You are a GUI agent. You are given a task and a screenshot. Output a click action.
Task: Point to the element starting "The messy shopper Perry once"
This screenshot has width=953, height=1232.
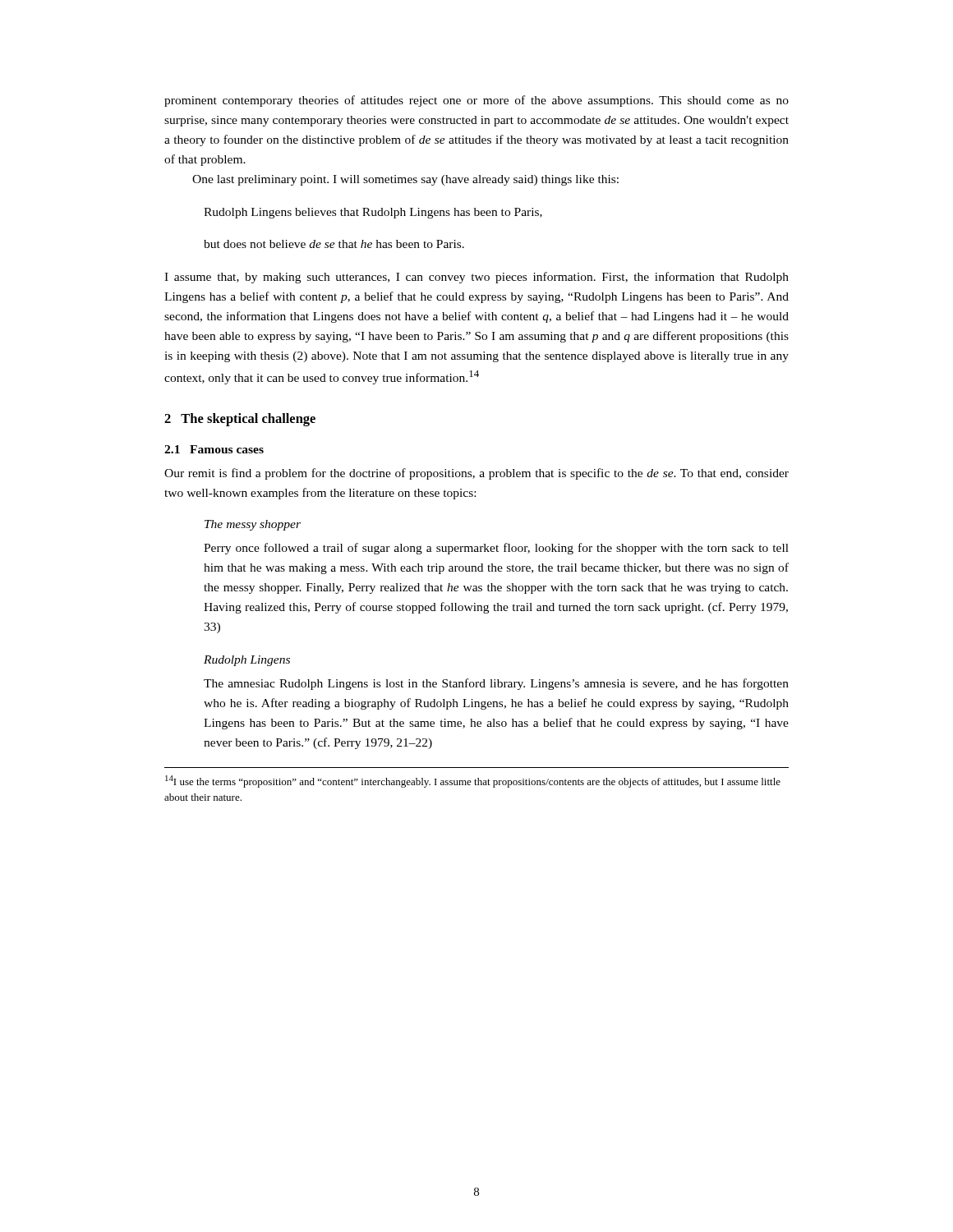pyautogui.click(x=253, y=525)
